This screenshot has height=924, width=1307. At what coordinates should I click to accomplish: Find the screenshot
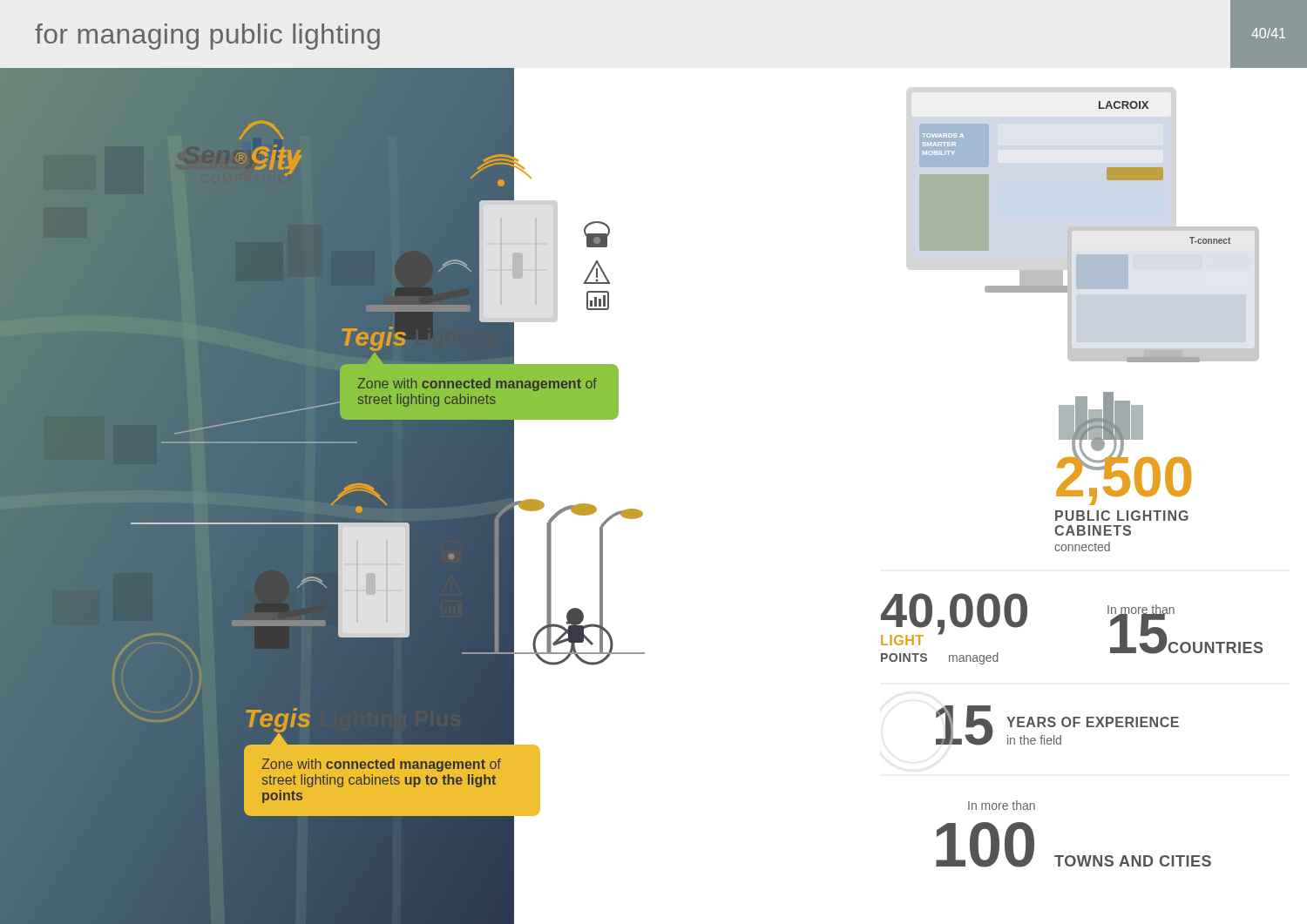point(1089,231)
